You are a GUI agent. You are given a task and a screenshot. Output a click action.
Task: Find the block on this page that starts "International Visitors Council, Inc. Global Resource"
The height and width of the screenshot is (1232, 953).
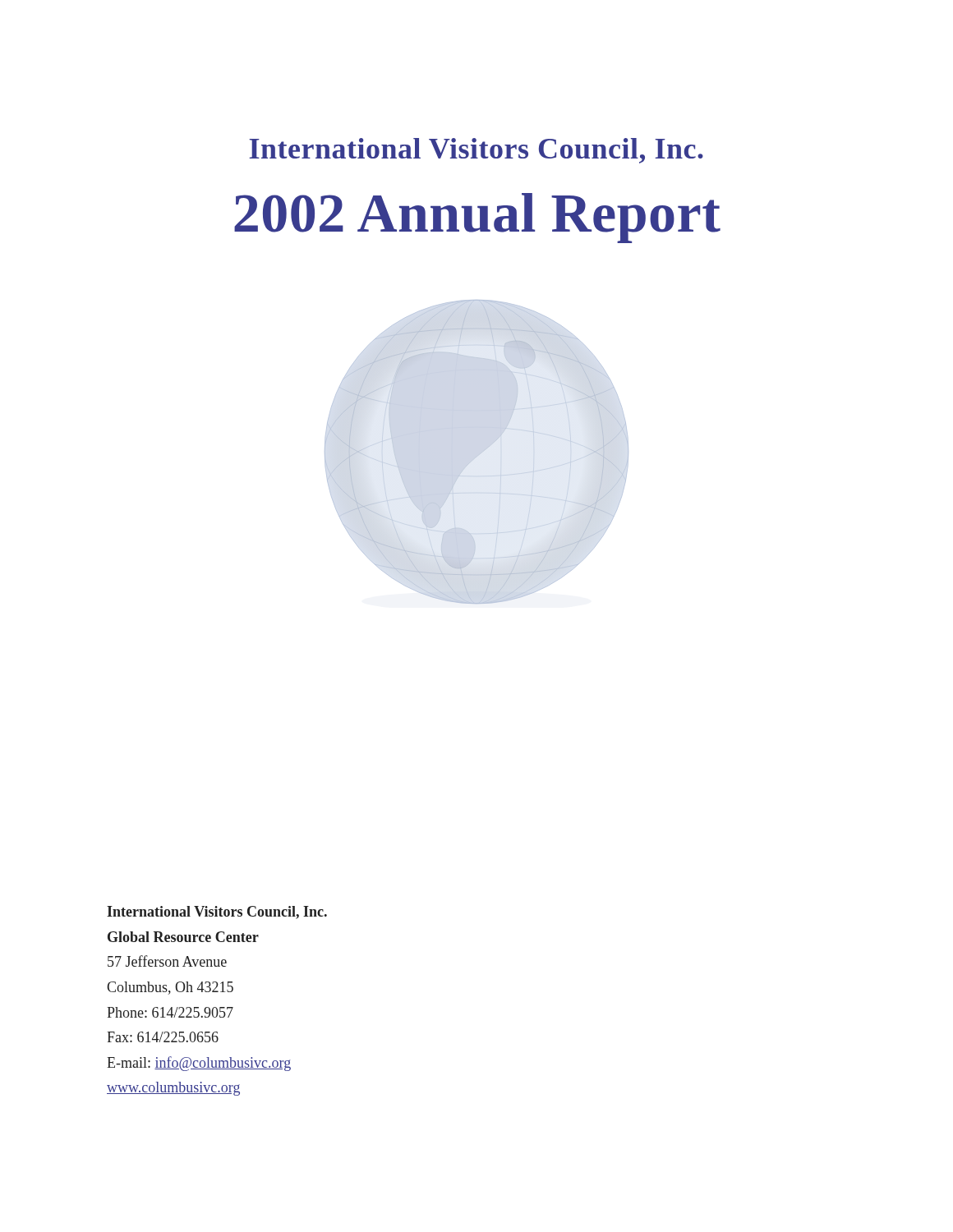[x=217, y=1000]
